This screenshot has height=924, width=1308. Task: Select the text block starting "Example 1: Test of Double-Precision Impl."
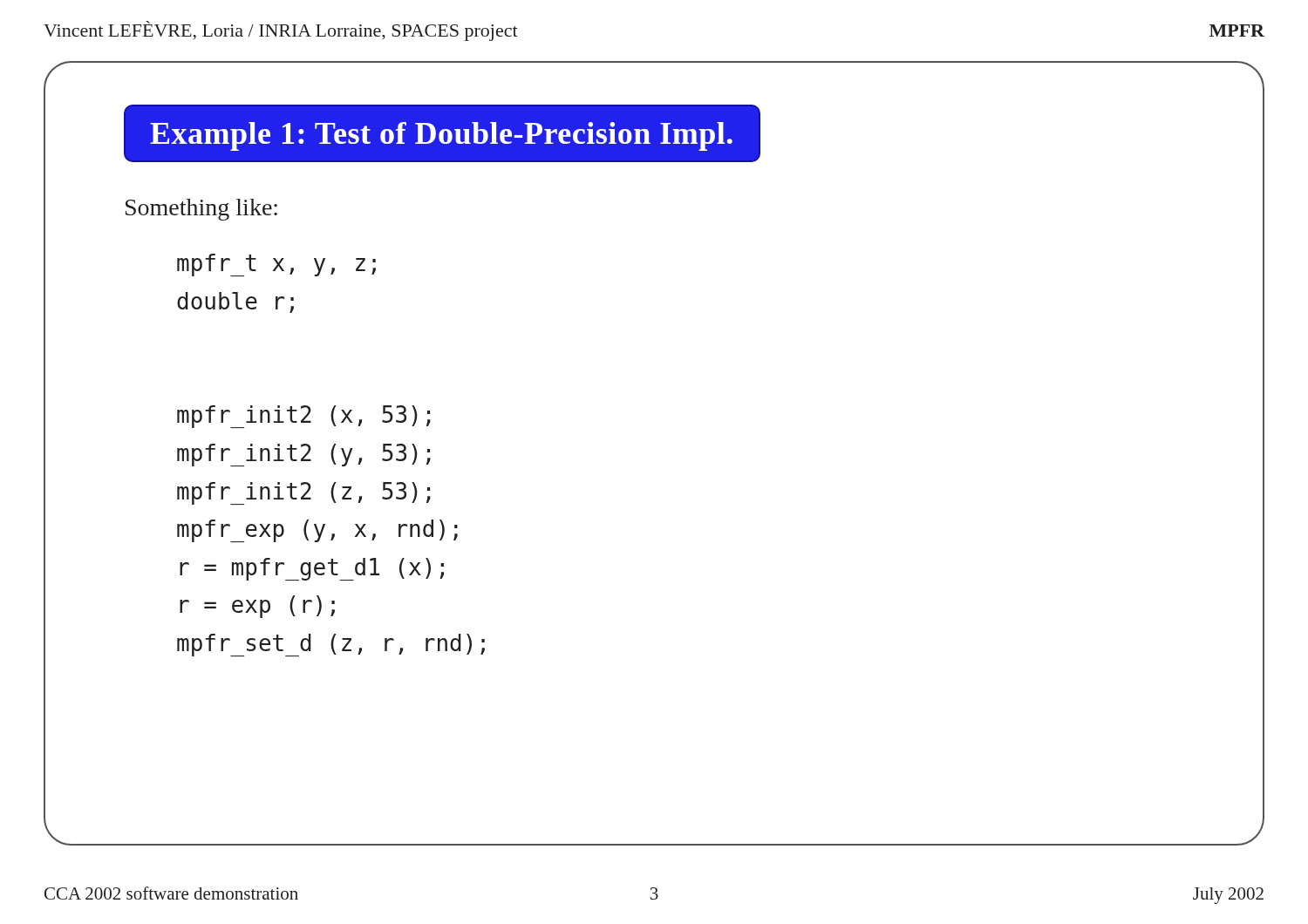click(x=442, y=133)
